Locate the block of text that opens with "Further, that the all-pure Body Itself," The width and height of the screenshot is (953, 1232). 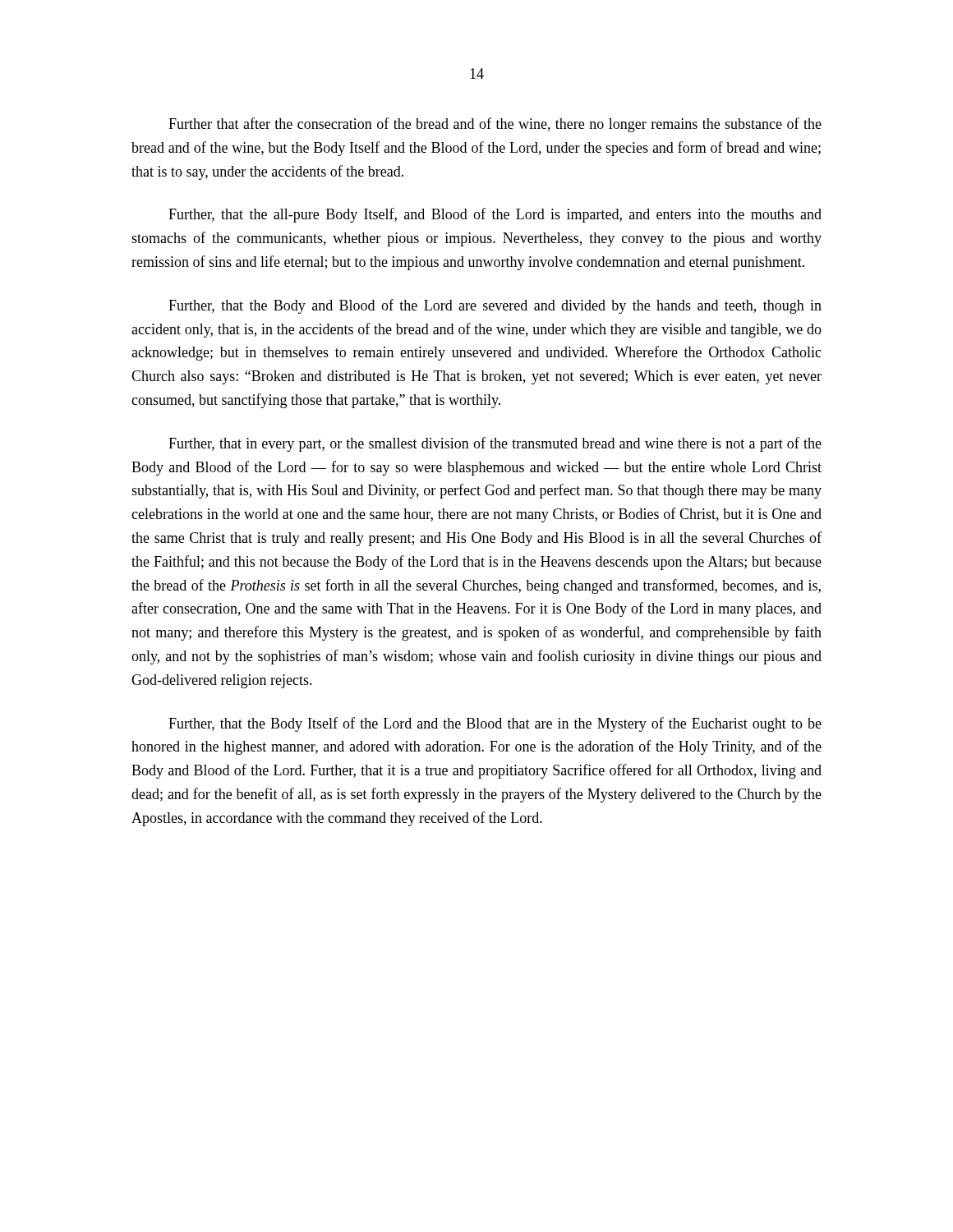(x=476, y=238)
